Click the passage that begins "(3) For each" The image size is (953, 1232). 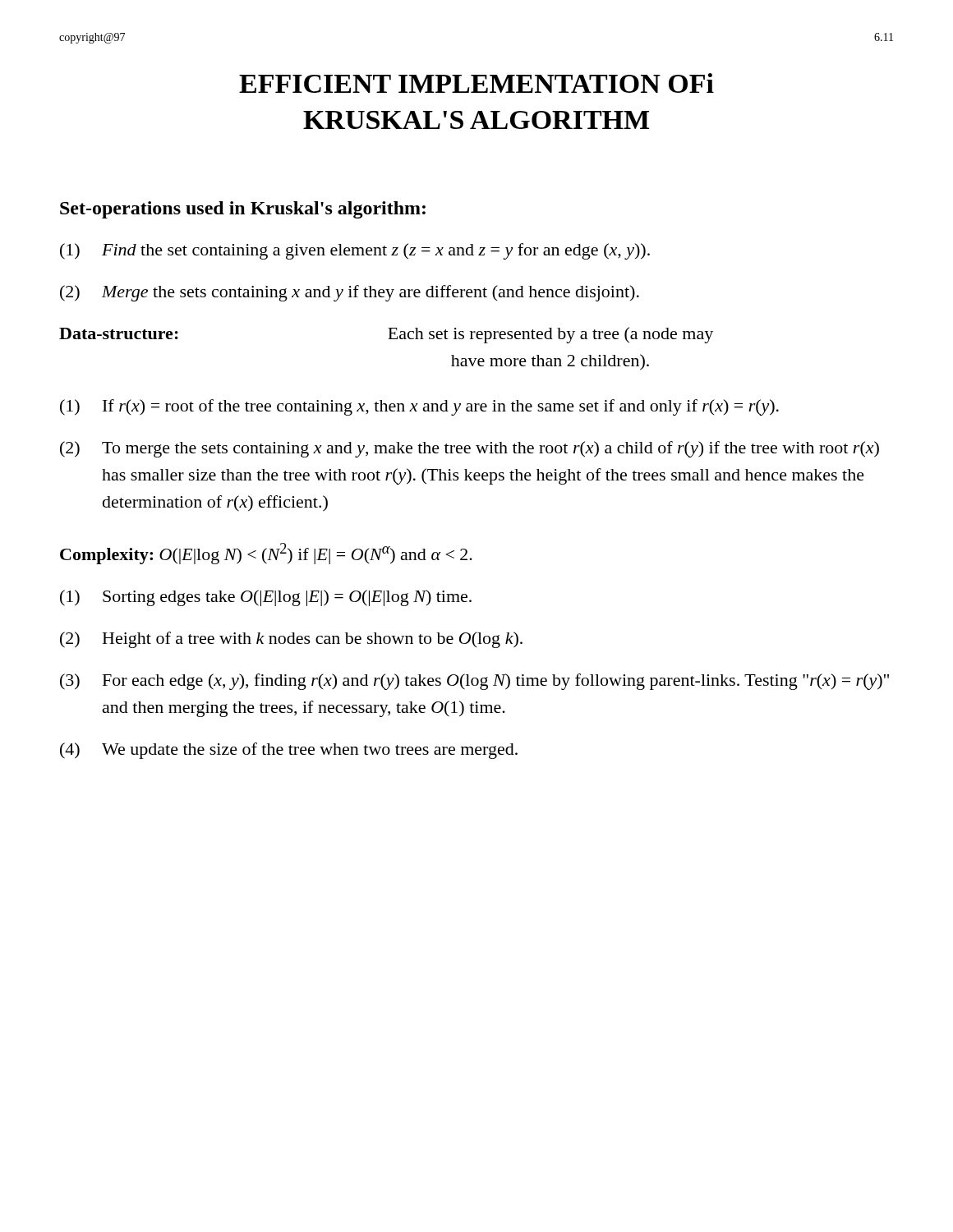click(476, 693)
